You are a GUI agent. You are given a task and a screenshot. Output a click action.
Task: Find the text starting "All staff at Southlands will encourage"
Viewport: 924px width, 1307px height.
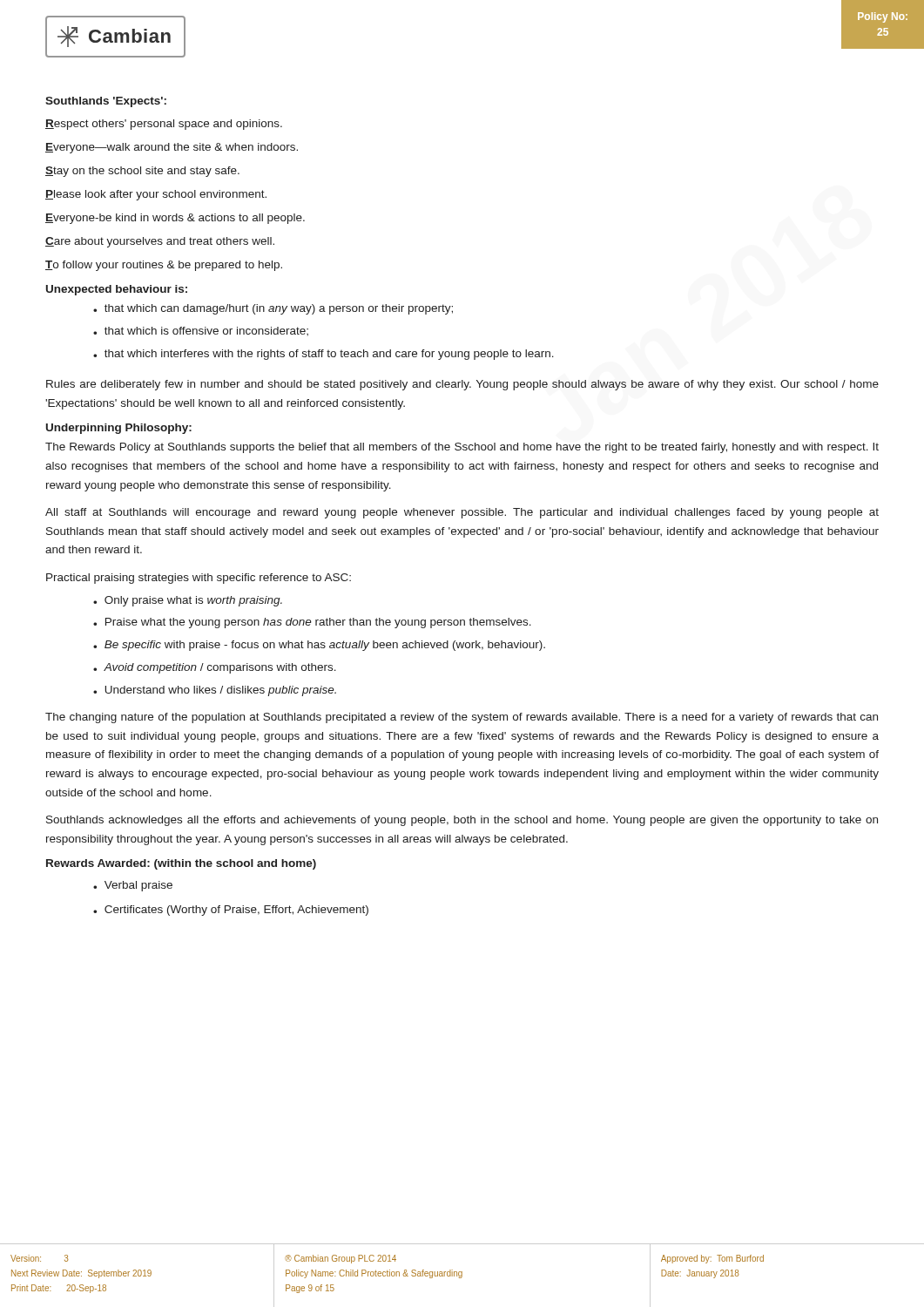[x=462, y=531]
